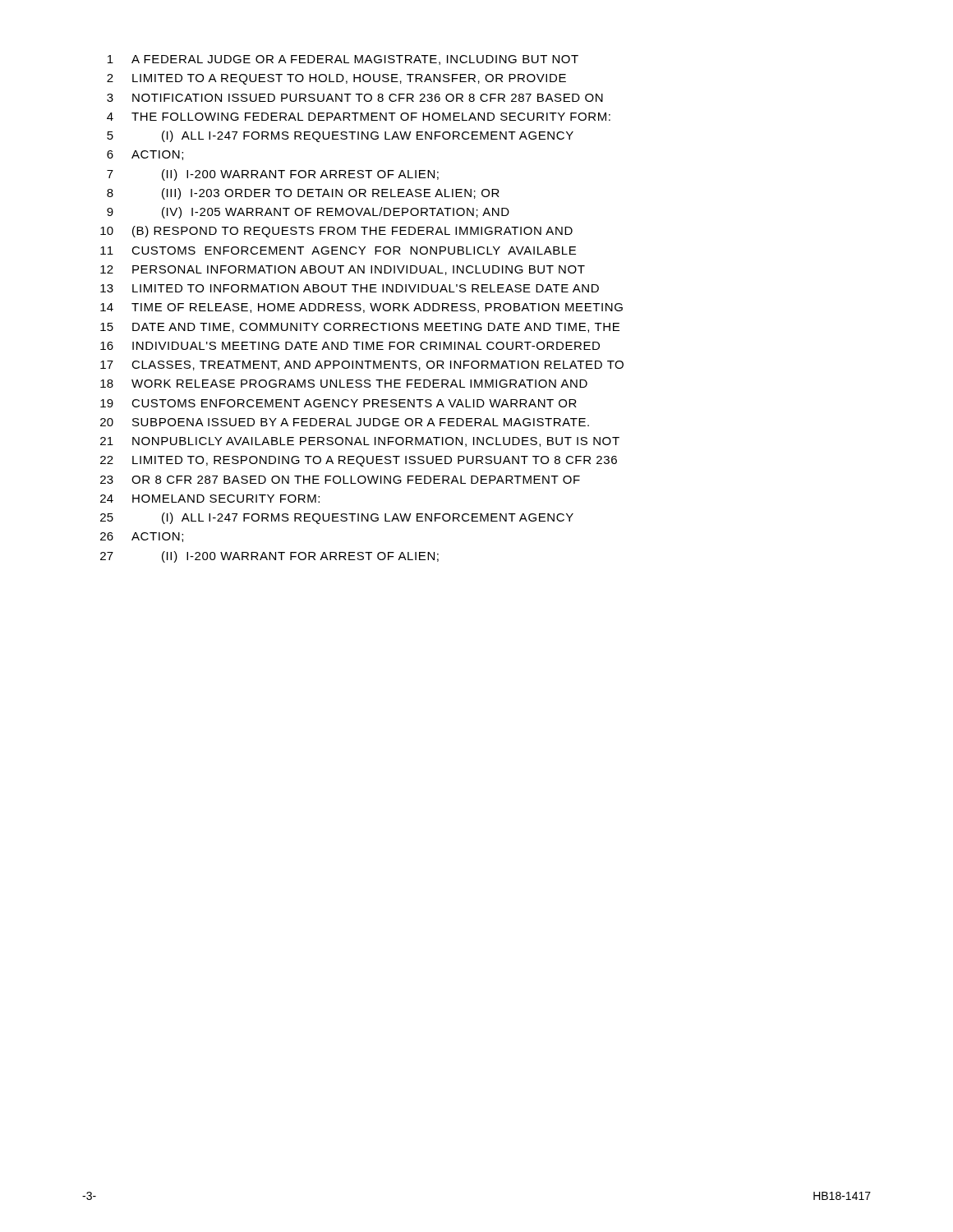Select the passage starting "17 CLASSES, TREATMENT, AND APPOINTMENTS,"
Image resolution: width=953 pixels, height=1232 pixels.
pyautogui.click(x=476, y=364)
